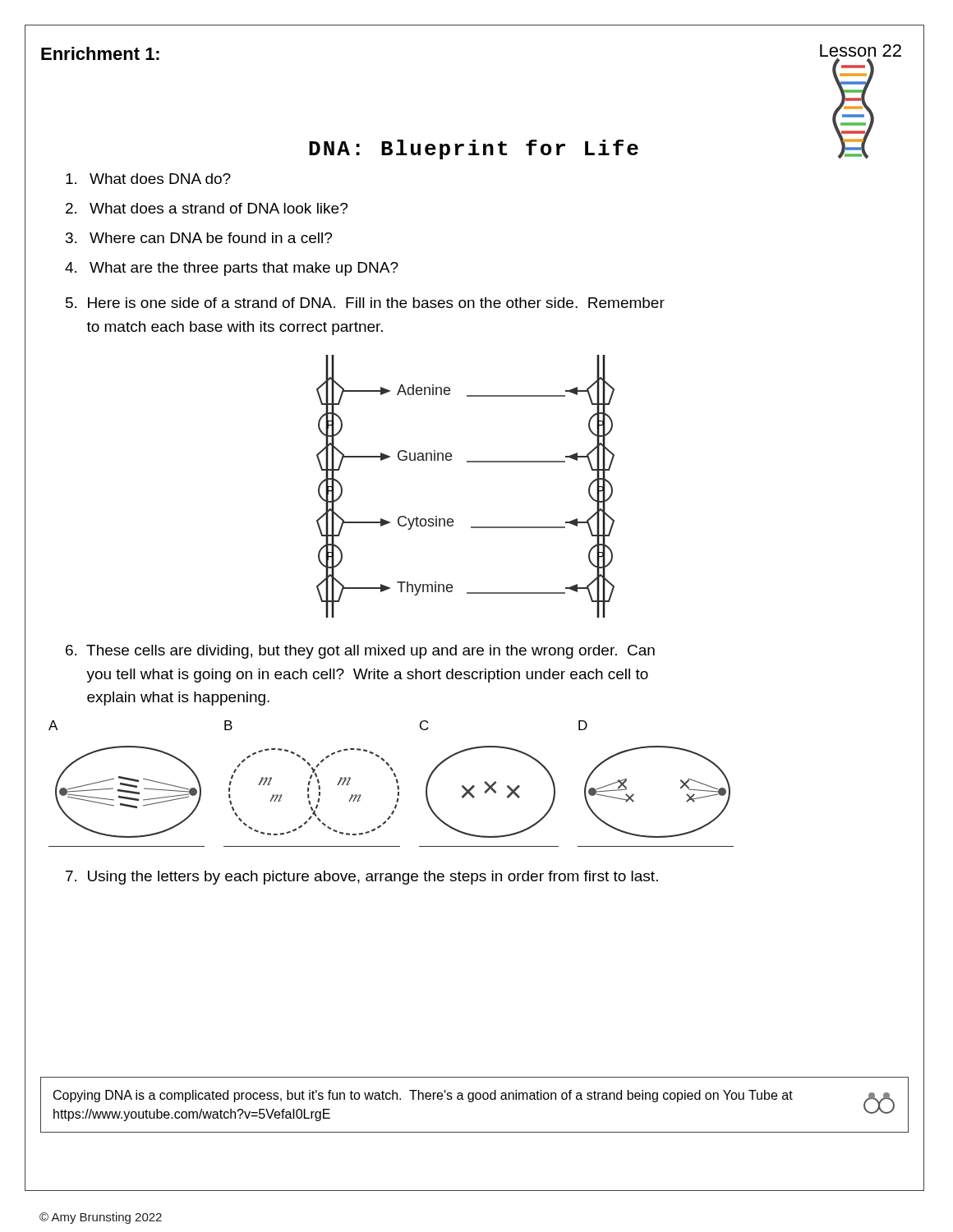This screenshot has width=953, height=1232.
Task: Point to "DNA: Blueprint for Life"
Action: (x=474, y=149)
